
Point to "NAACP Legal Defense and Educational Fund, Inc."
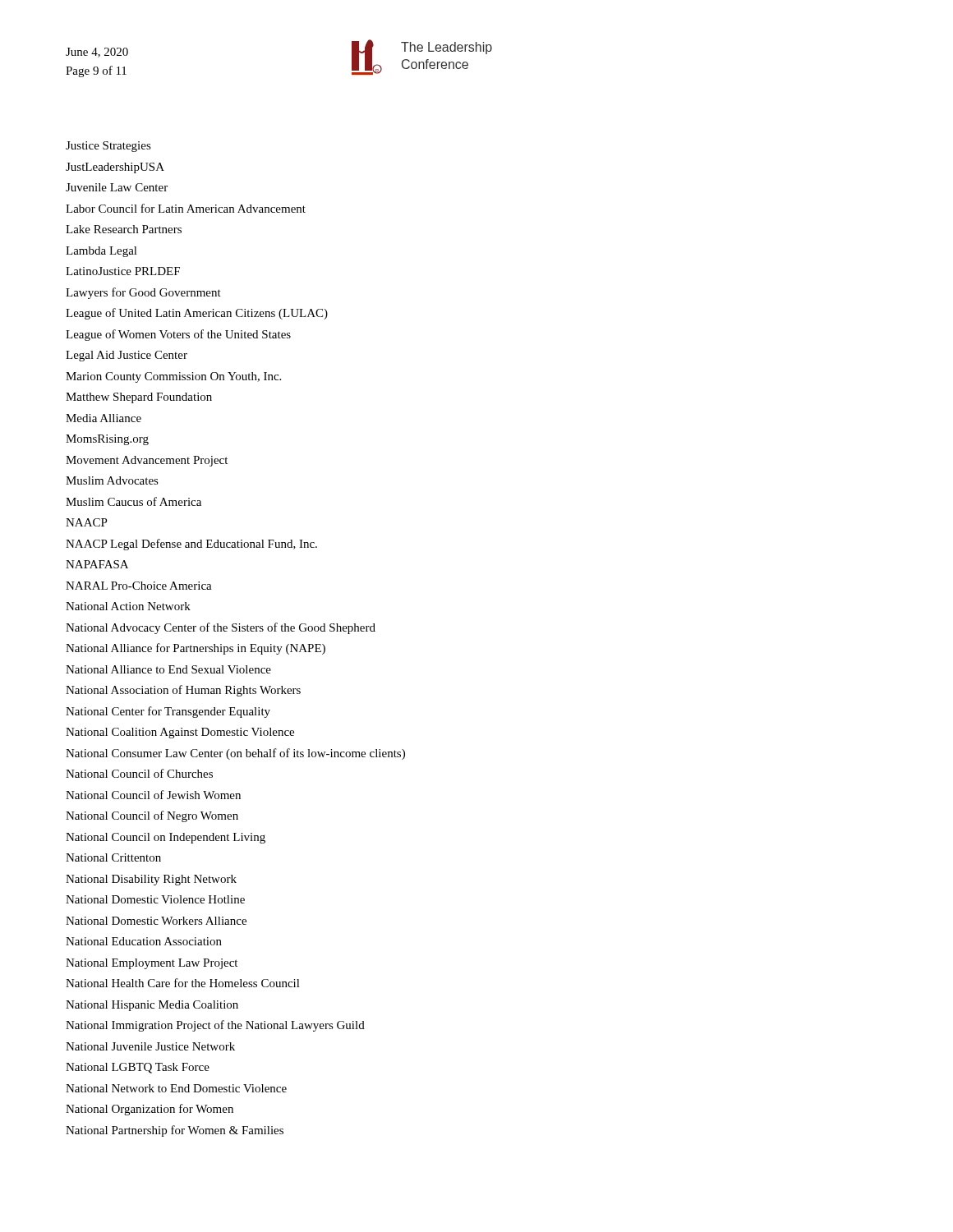pyautogui.click(x=192, y=543)
